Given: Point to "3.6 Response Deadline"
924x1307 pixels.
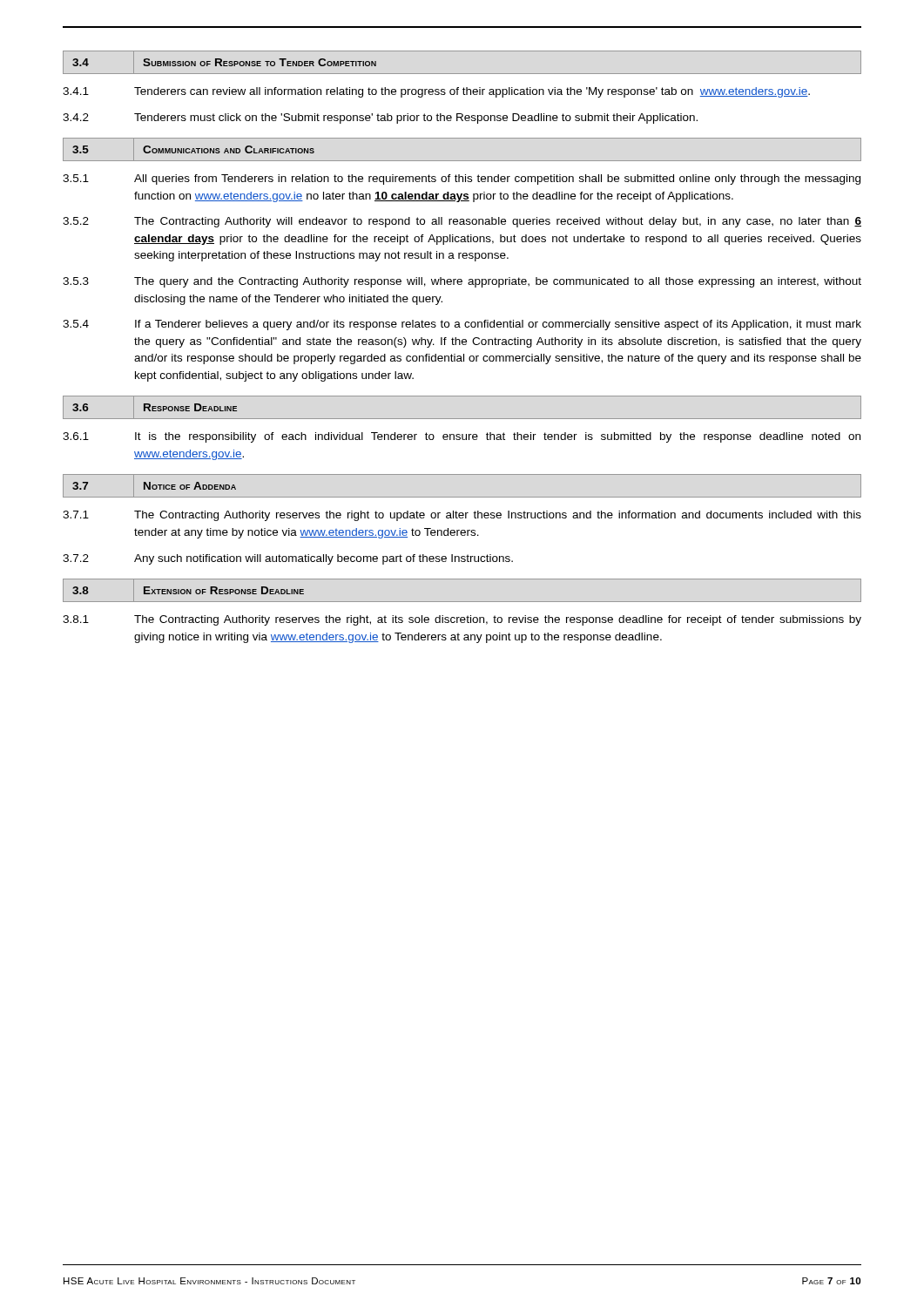Looking at the screenshot, I should [155, 408].
